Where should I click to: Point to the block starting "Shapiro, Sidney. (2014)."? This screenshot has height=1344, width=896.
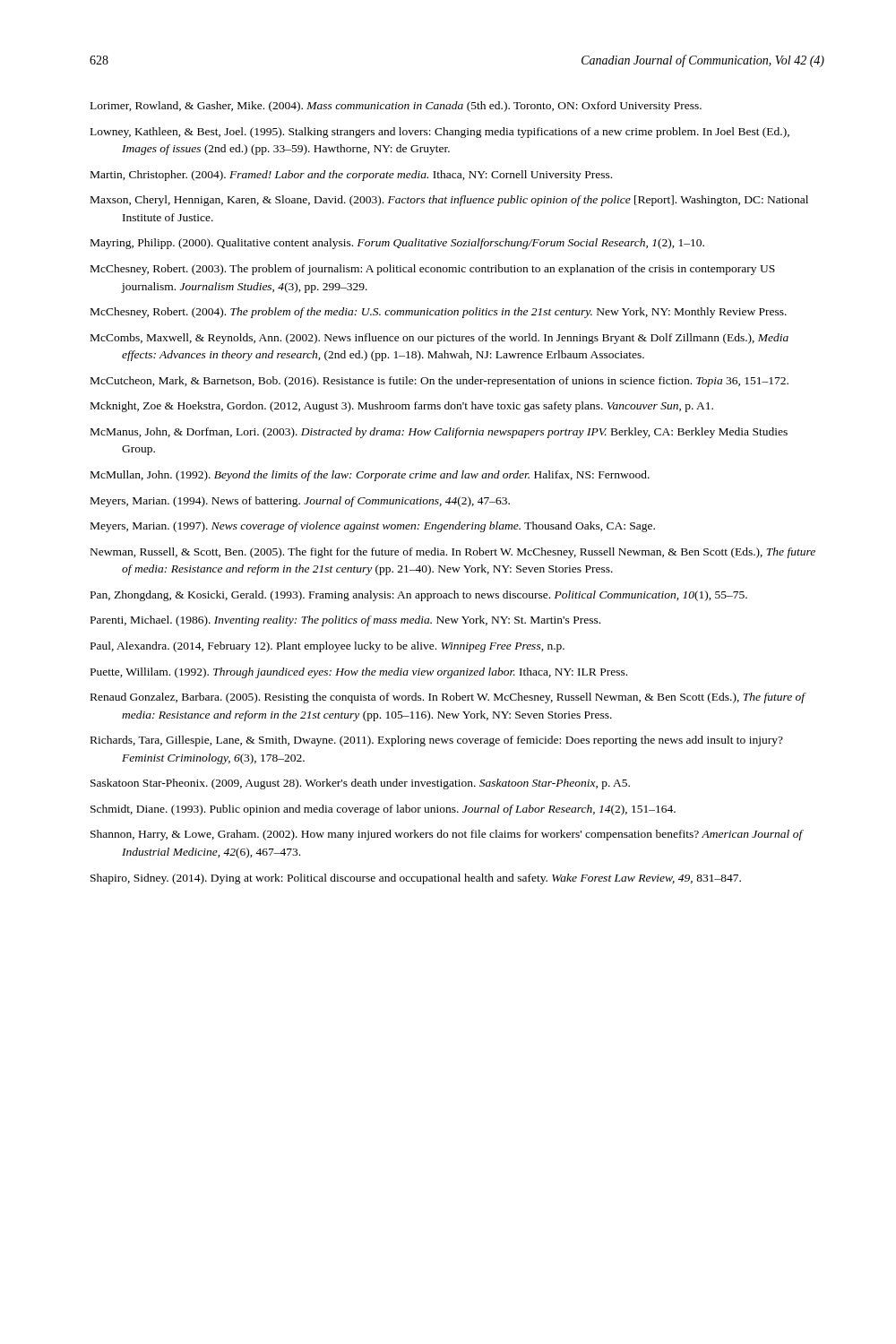click(x=416, y=877)
